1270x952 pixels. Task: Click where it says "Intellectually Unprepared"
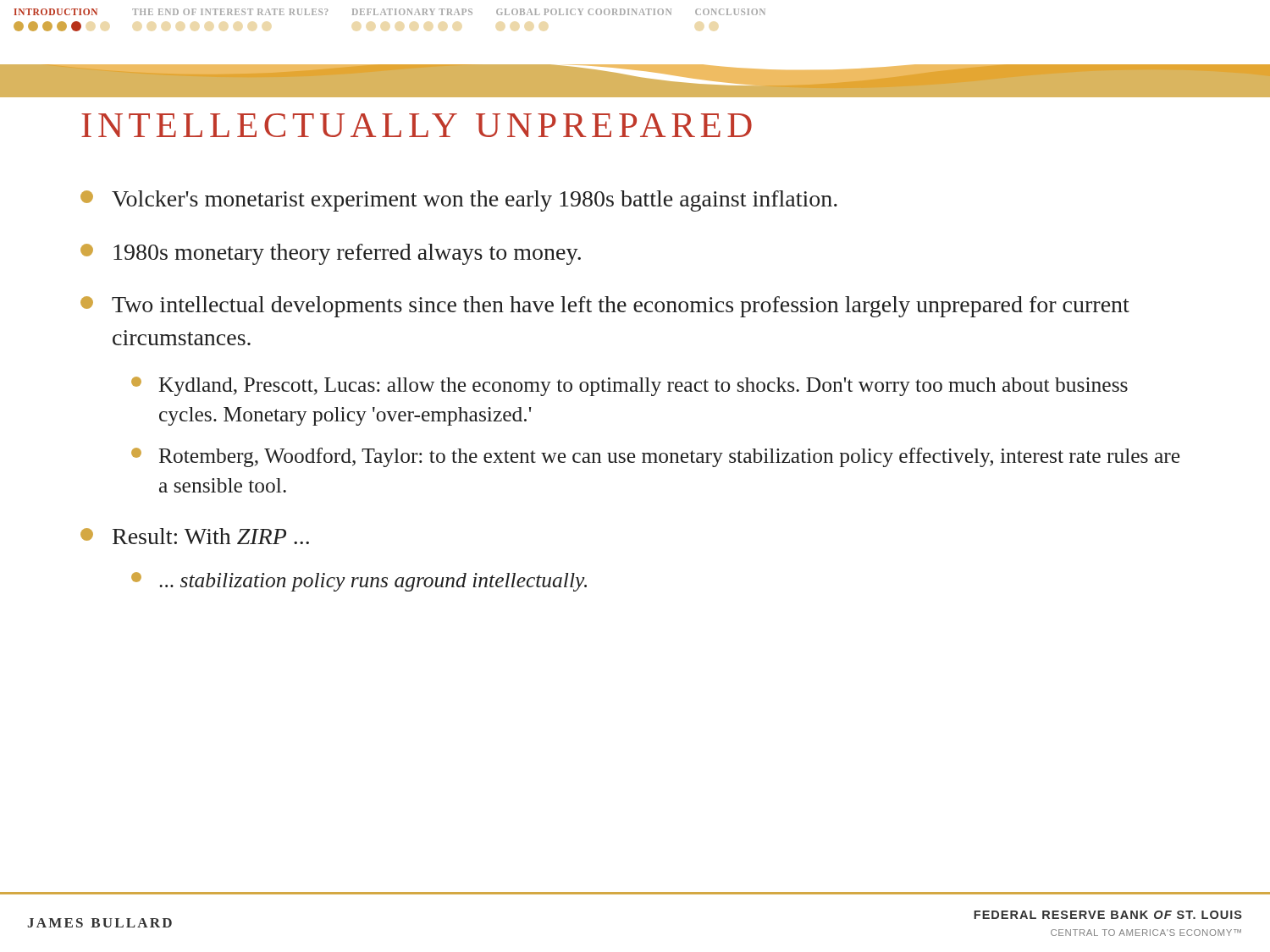point(419,125)
